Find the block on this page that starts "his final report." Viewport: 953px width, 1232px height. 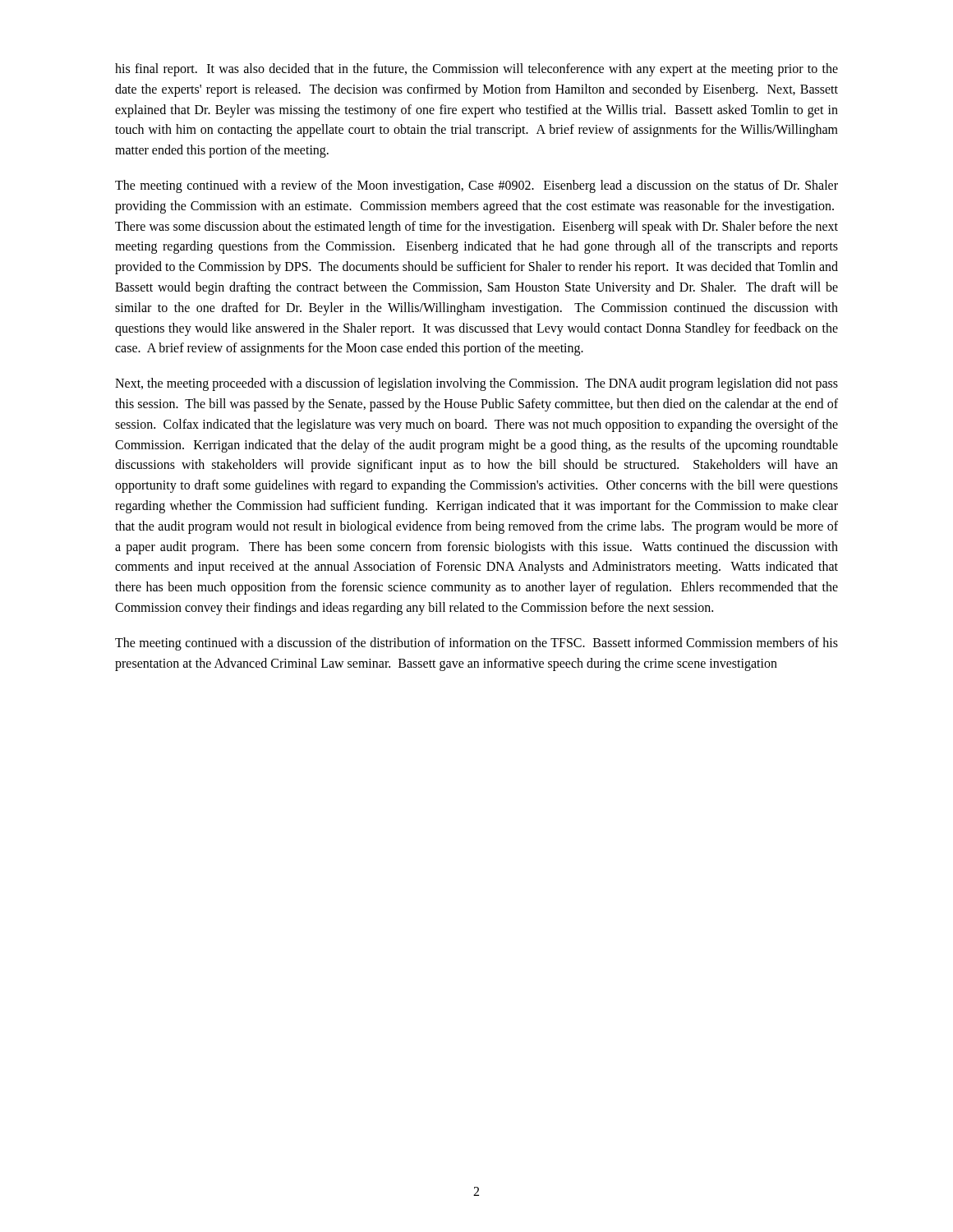[x=476, y=109]
